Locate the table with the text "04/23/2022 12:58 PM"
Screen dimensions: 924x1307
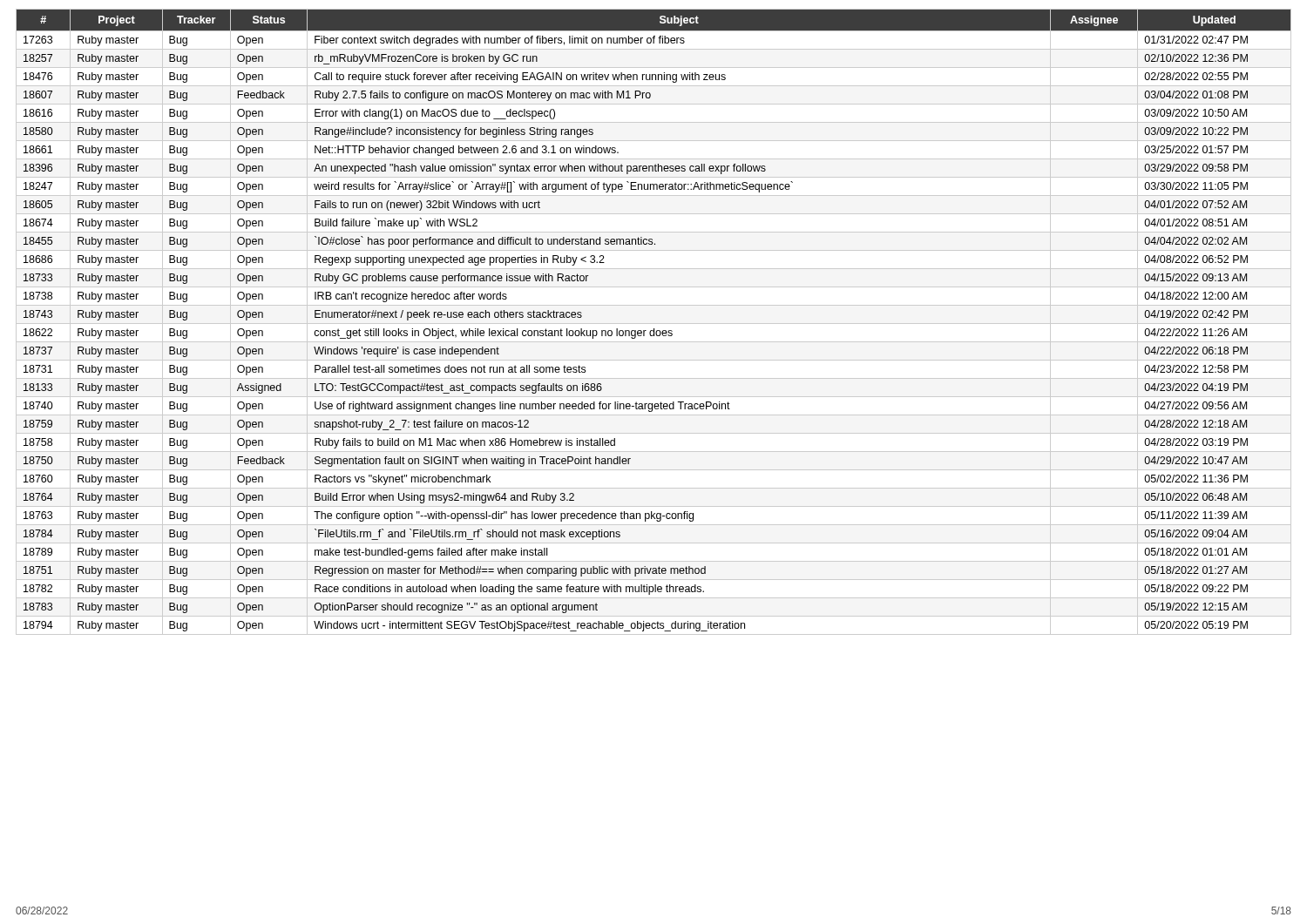pyautogui.click(x=654, y=322)
